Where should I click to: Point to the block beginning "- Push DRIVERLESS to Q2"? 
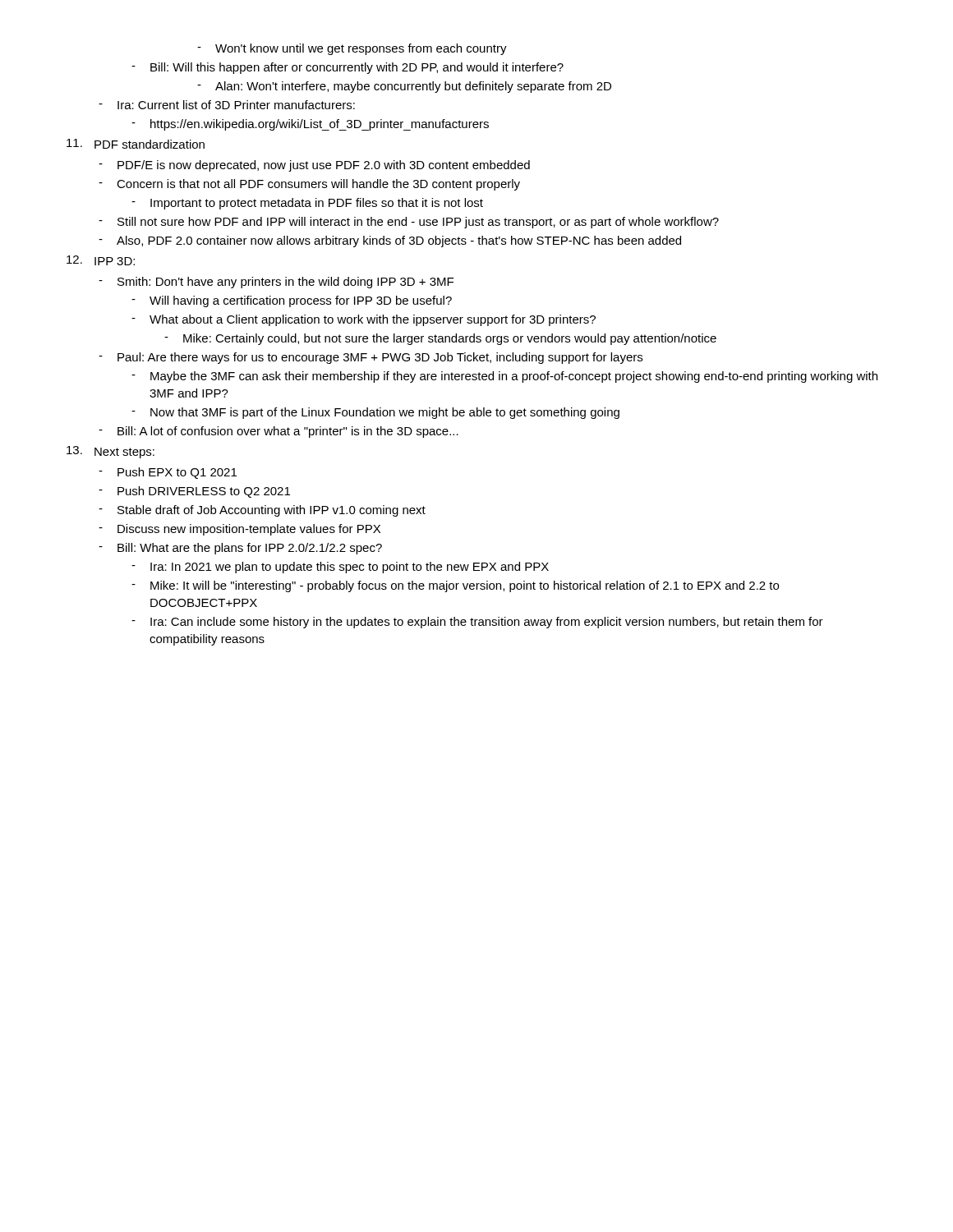click(x=194, y=492)
